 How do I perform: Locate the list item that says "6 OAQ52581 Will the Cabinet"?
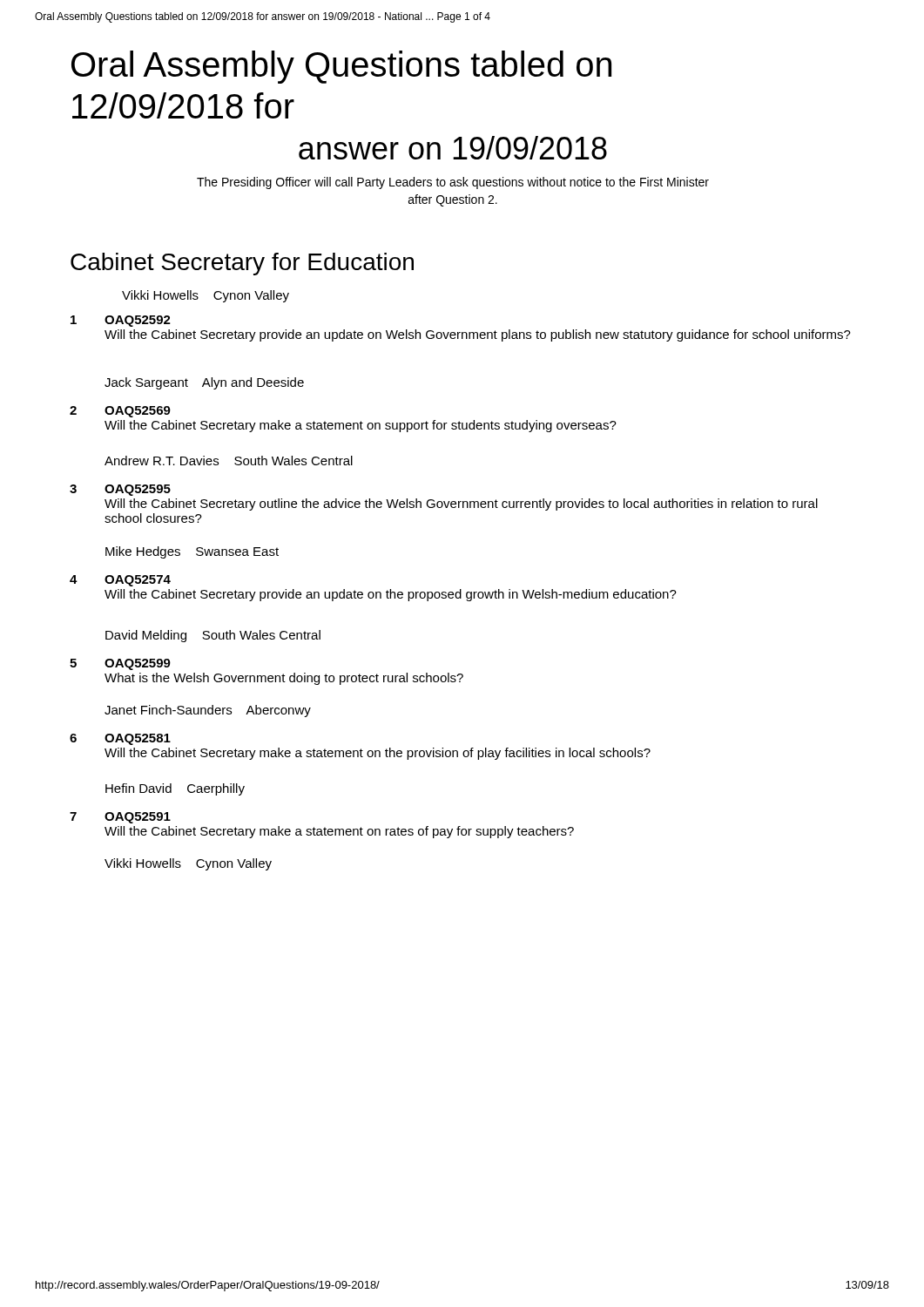coord(462,745)
